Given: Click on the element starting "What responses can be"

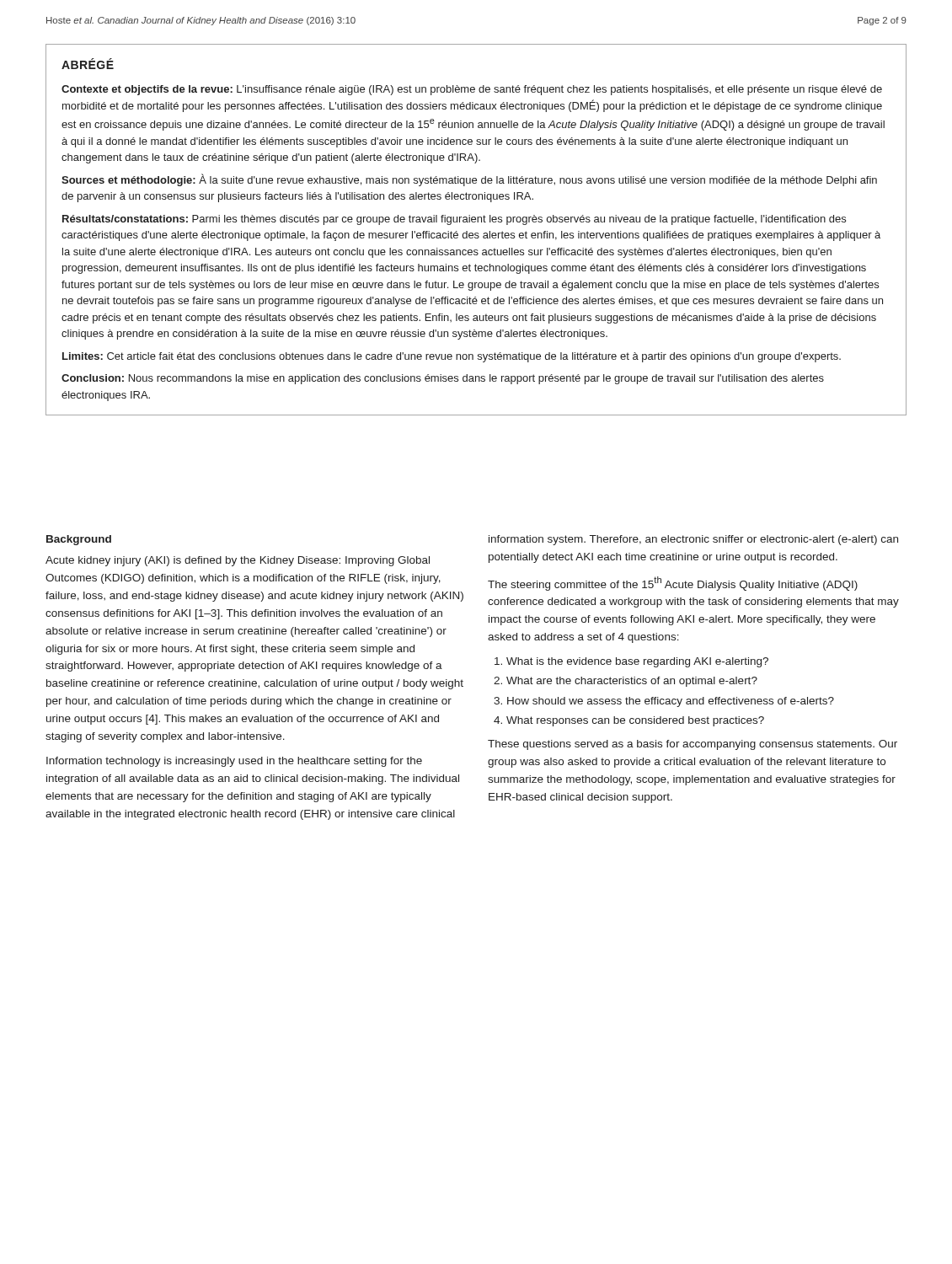Looking at the screenshot, I should 706,720.
